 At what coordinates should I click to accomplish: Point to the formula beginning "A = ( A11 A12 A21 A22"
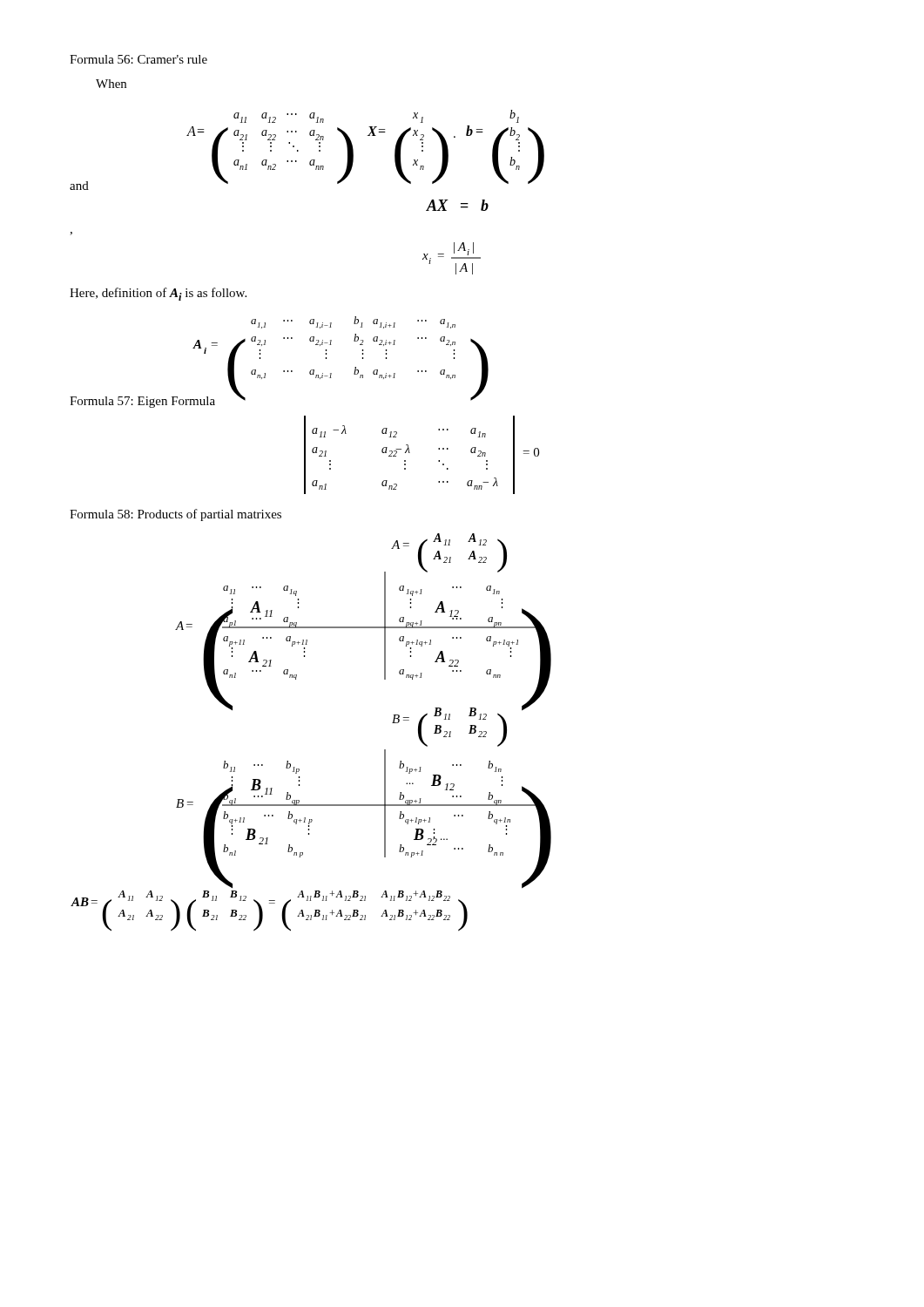tap(462, 546)
